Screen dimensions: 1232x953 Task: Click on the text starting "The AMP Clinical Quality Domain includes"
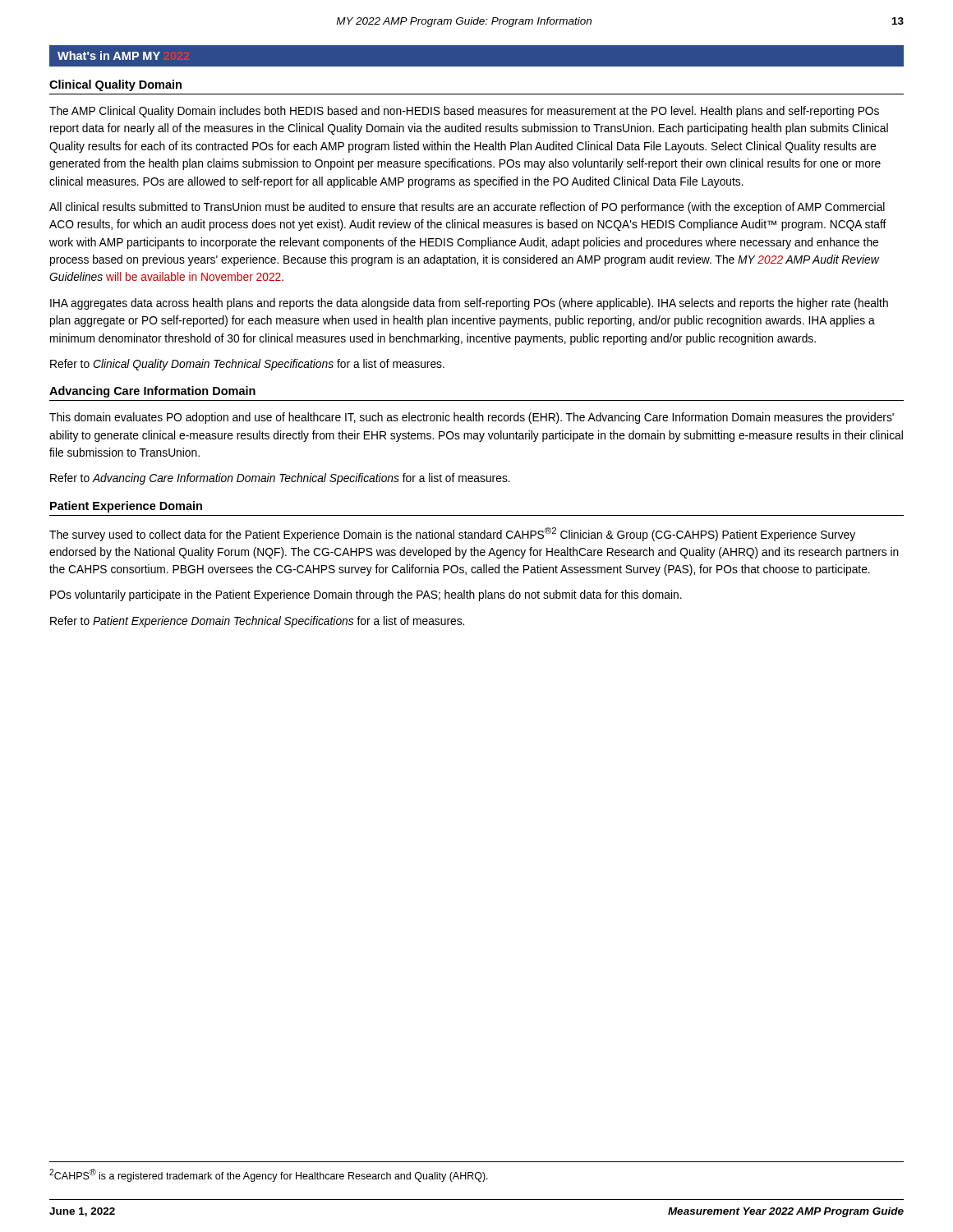pos(469,146)
